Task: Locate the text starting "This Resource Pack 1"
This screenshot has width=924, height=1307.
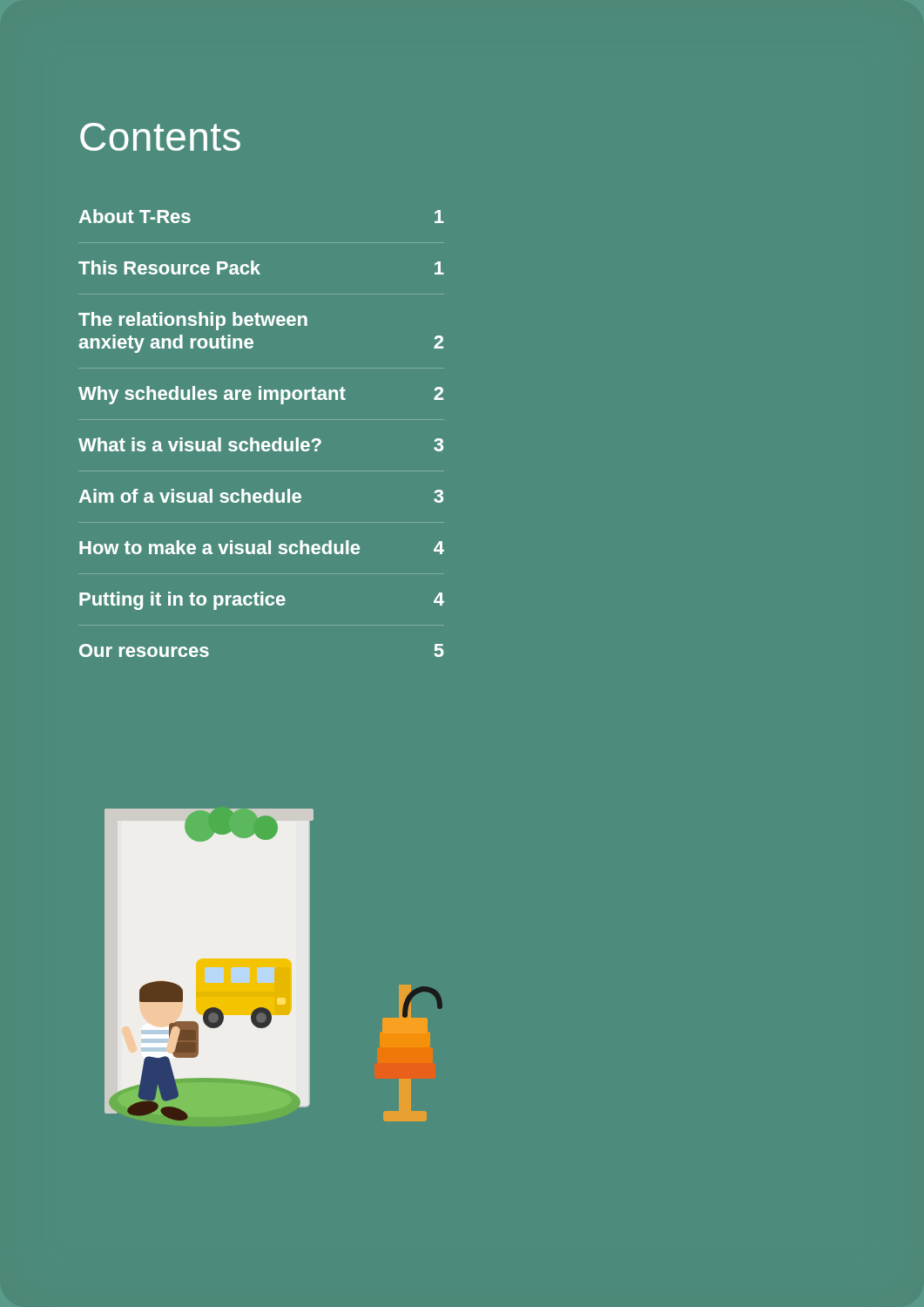Action: [261, 268]
